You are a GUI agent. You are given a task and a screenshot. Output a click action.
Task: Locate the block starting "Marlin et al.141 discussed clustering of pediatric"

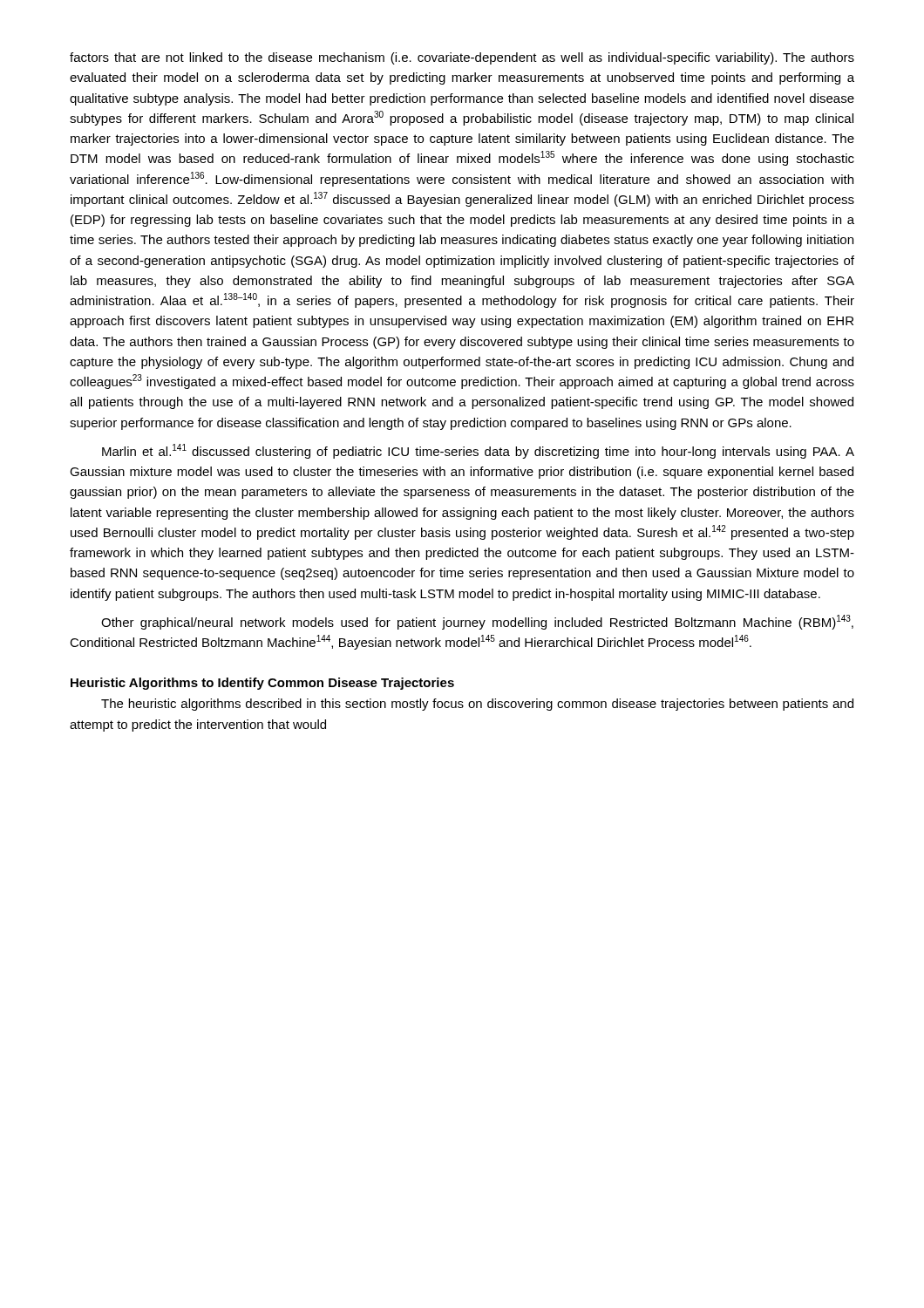coord(462,522)
